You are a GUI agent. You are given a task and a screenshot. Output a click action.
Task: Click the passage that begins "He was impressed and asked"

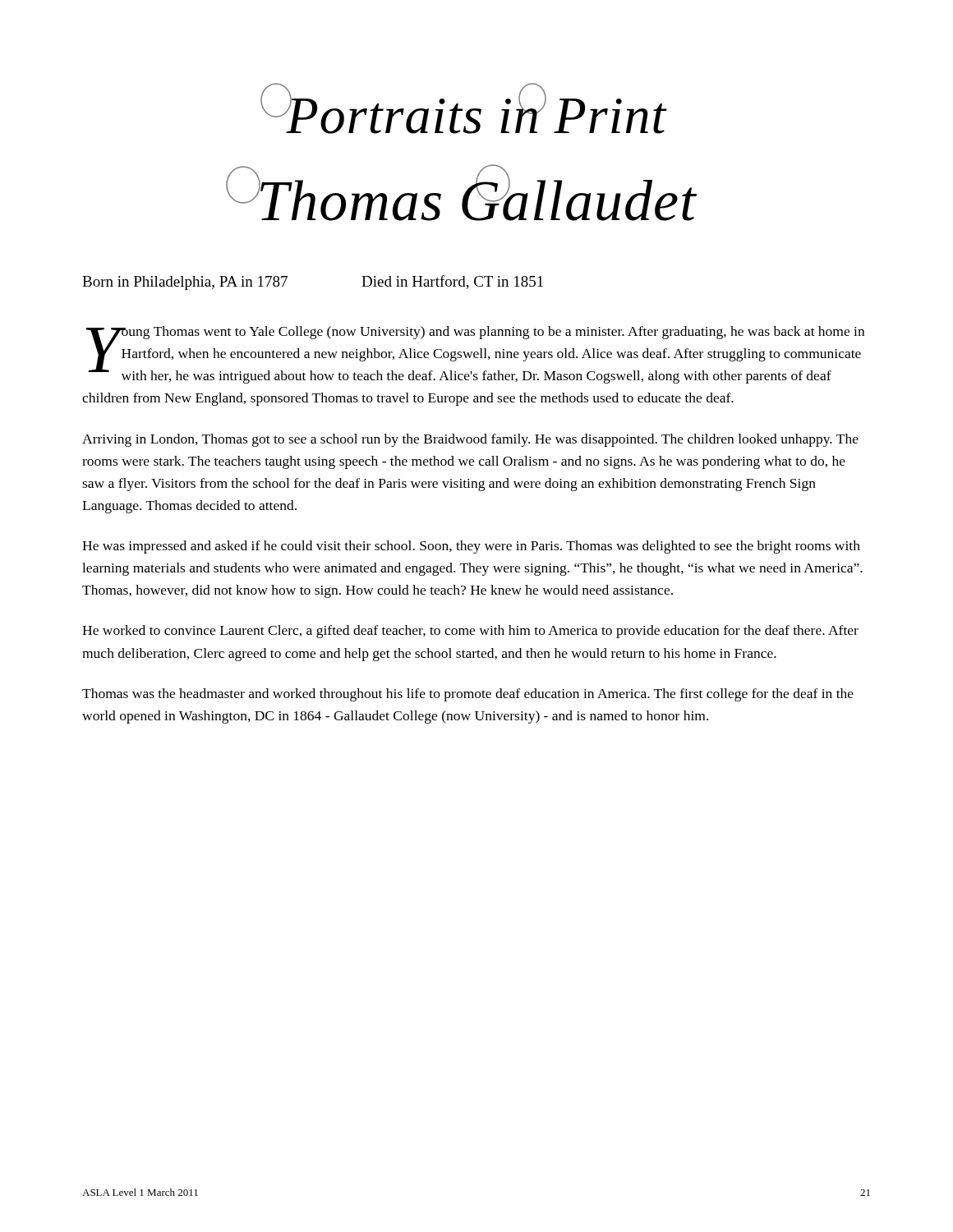click(473, 568)
